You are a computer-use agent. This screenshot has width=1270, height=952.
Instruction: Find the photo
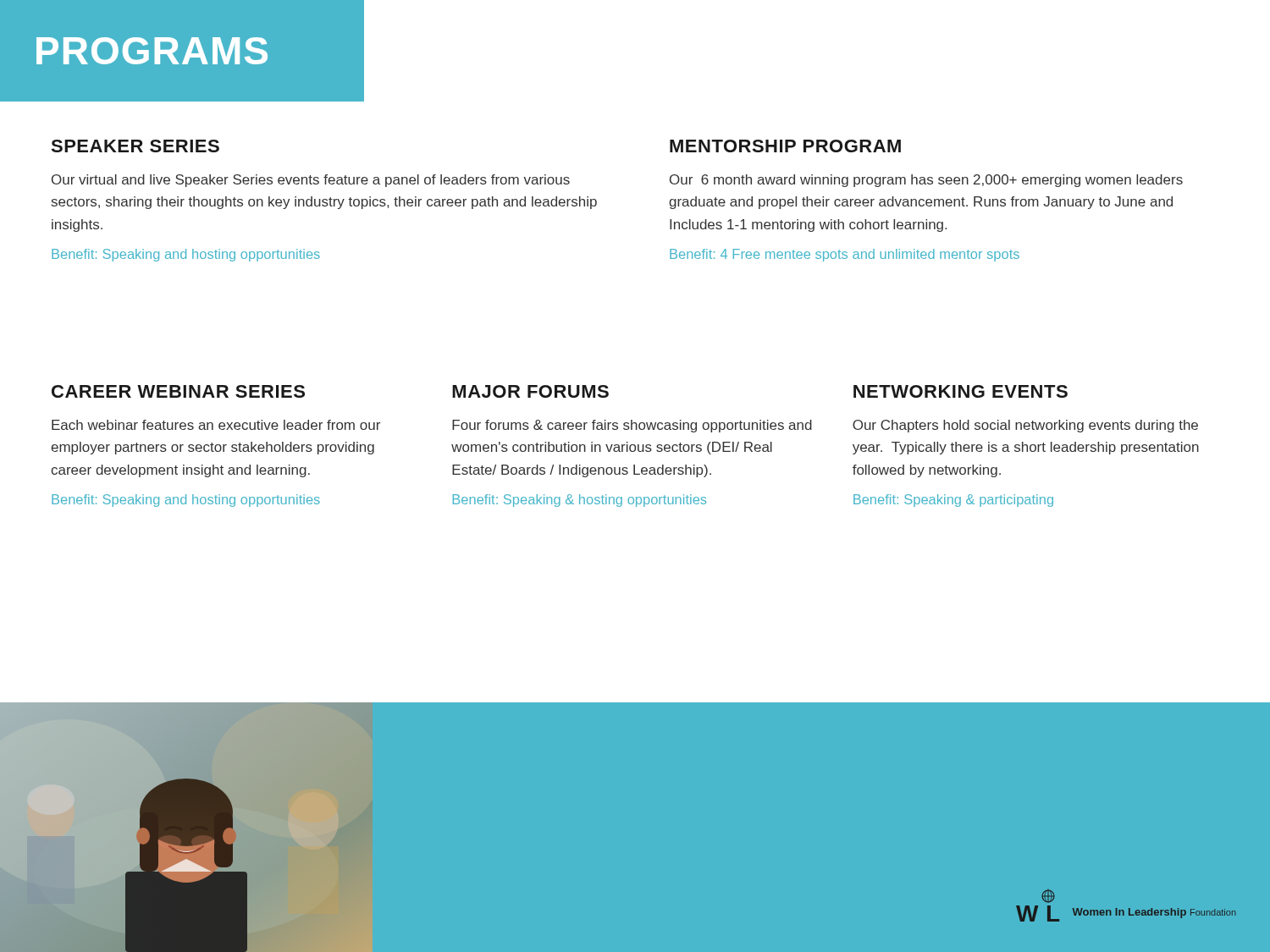(x=186, y=827)
